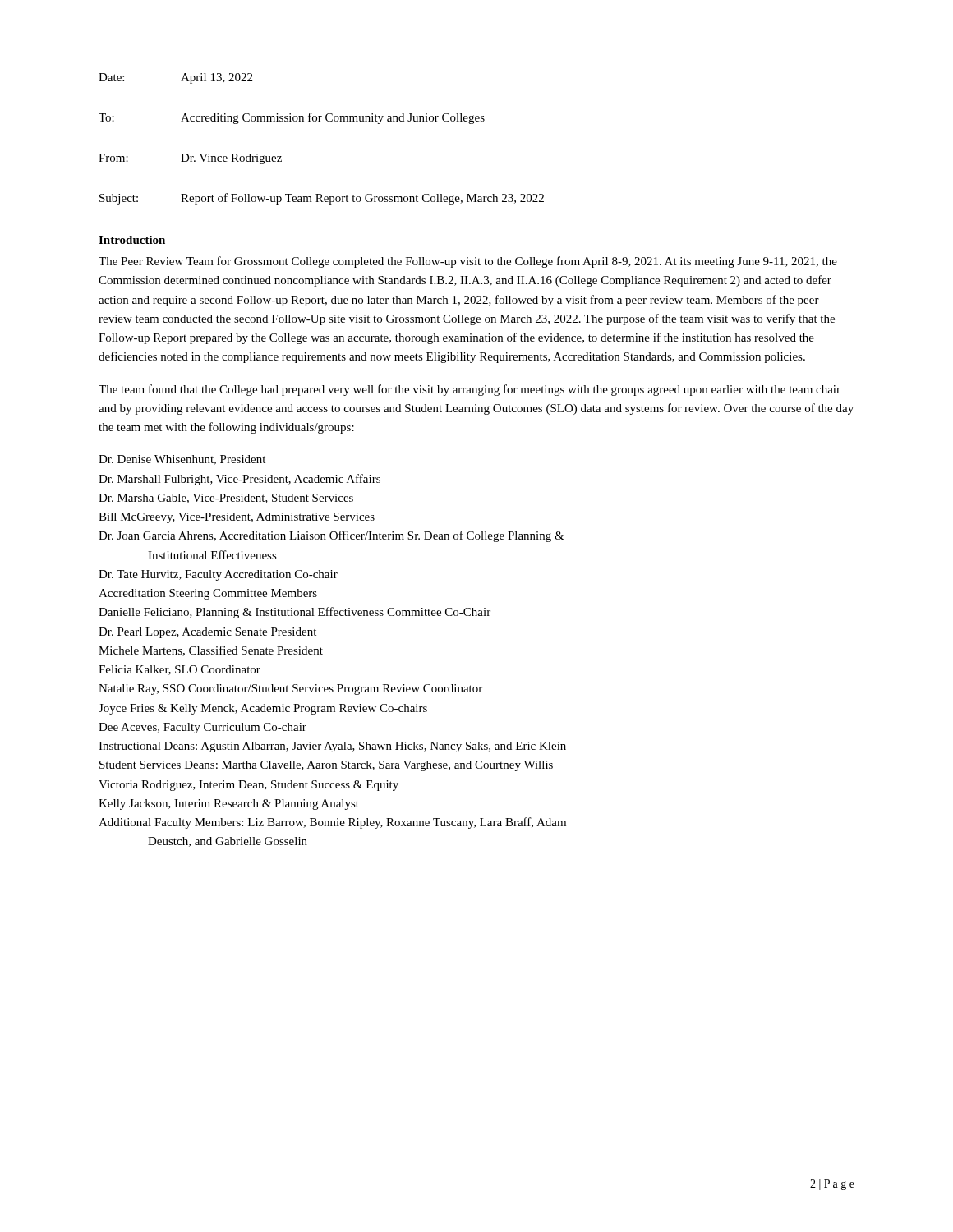The height and width of the screenshot is (1232, 953).
Task: Locate the element starting "Dr. Marshall Fulbright, Vice-President,"
Action: [240, 478]
